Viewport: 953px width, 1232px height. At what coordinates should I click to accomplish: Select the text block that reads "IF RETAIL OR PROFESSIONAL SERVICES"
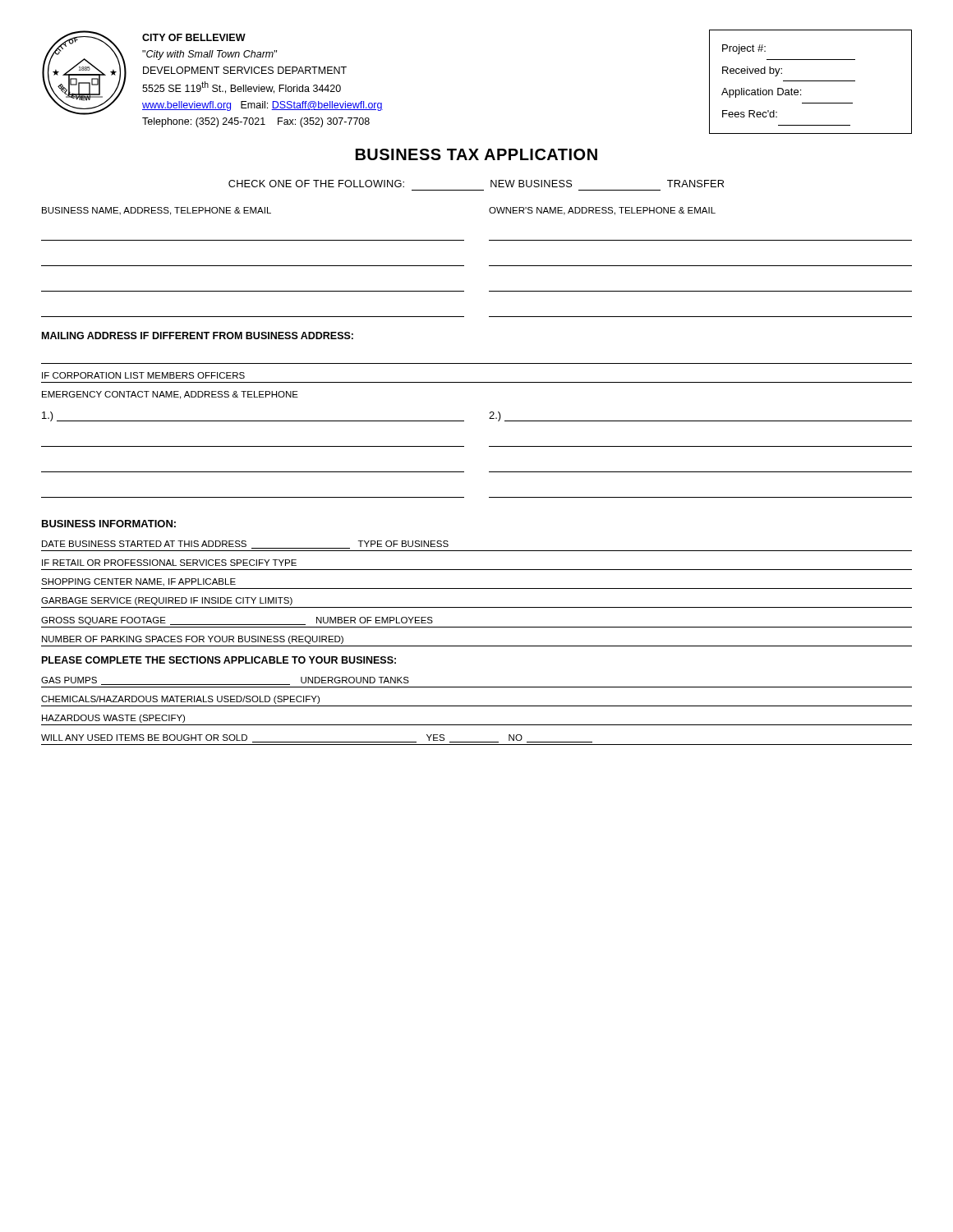169,562
